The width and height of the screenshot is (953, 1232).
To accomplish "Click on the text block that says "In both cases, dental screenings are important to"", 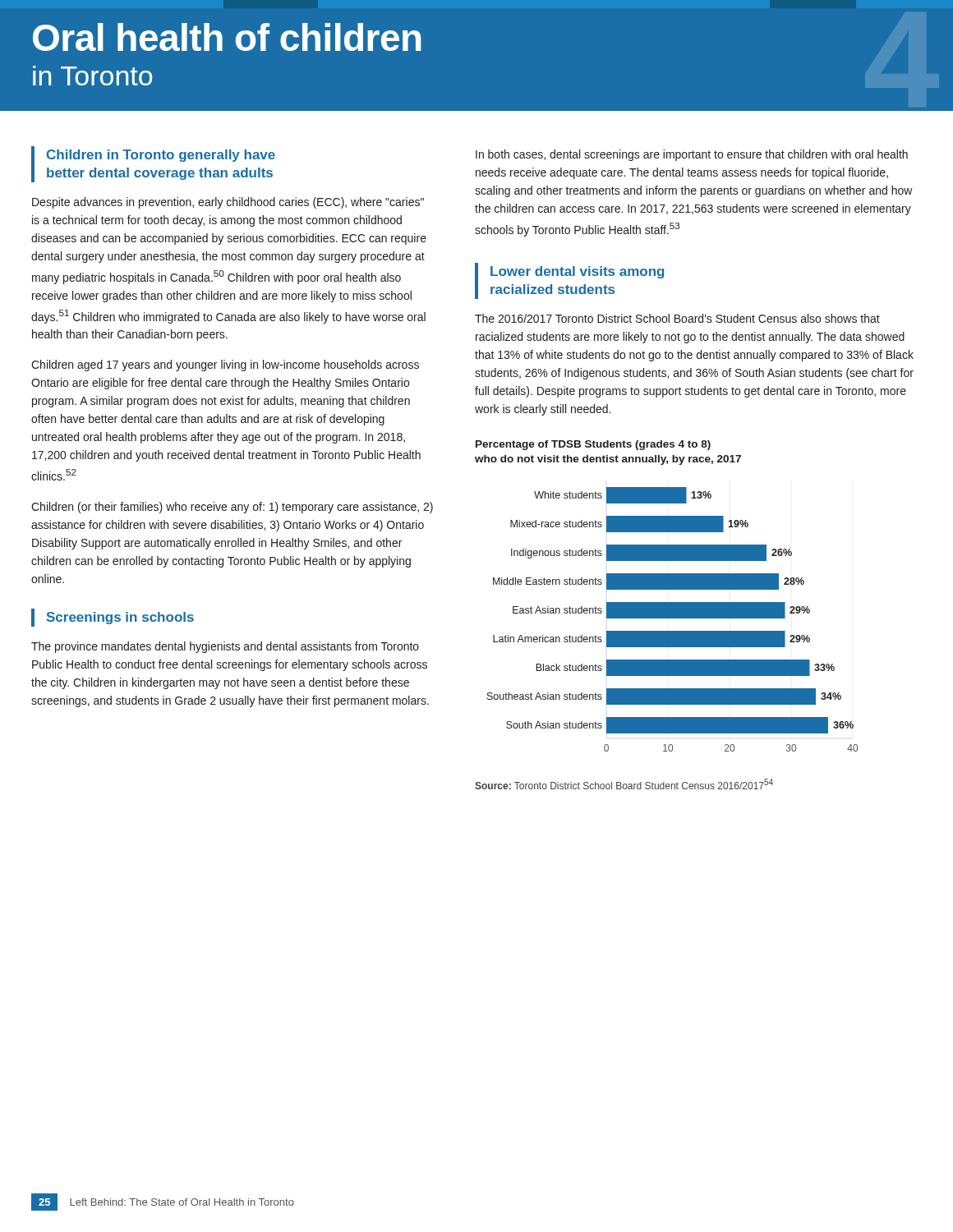I will 694,192.
